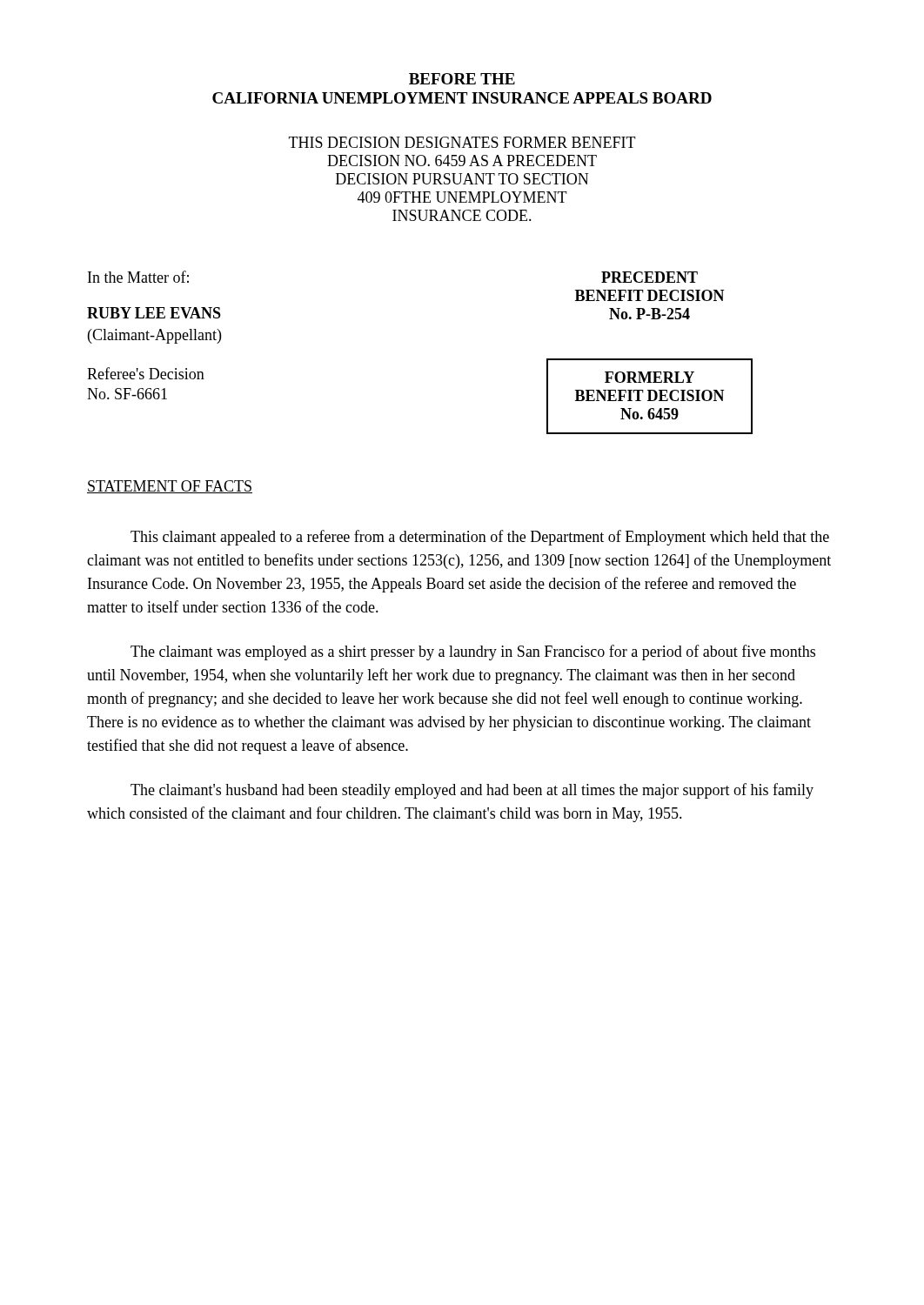This screenshot has height=1305, width=924.
Task: Select the text block that reads "The claimant's husband had been"
Action: 450,802
